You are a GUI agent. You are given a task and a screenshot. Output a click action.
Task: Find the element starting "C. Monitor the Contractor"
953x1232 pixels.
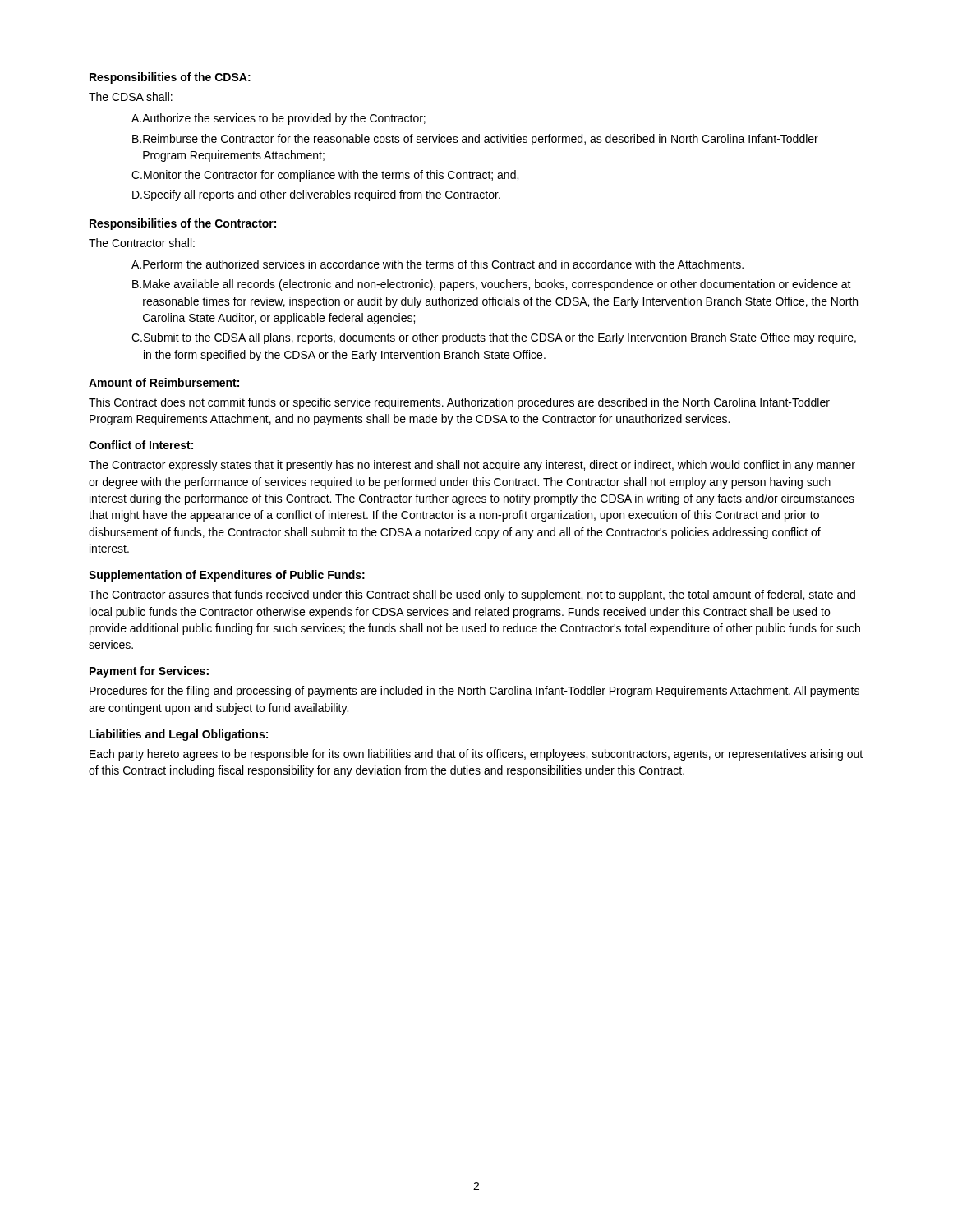coord(476,175)
